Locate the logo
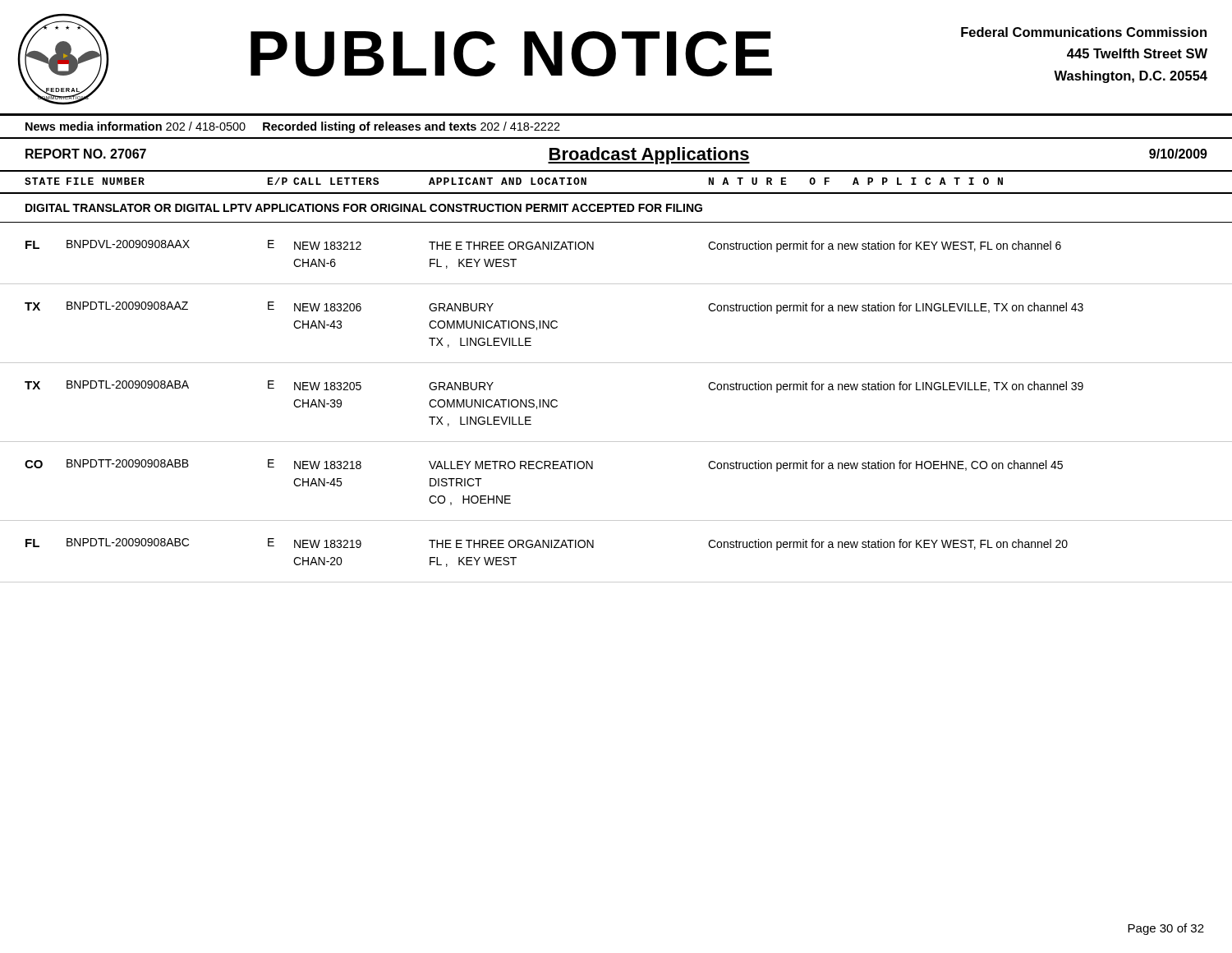This screenshot has height=953, width=1232. tap(63, 59)
